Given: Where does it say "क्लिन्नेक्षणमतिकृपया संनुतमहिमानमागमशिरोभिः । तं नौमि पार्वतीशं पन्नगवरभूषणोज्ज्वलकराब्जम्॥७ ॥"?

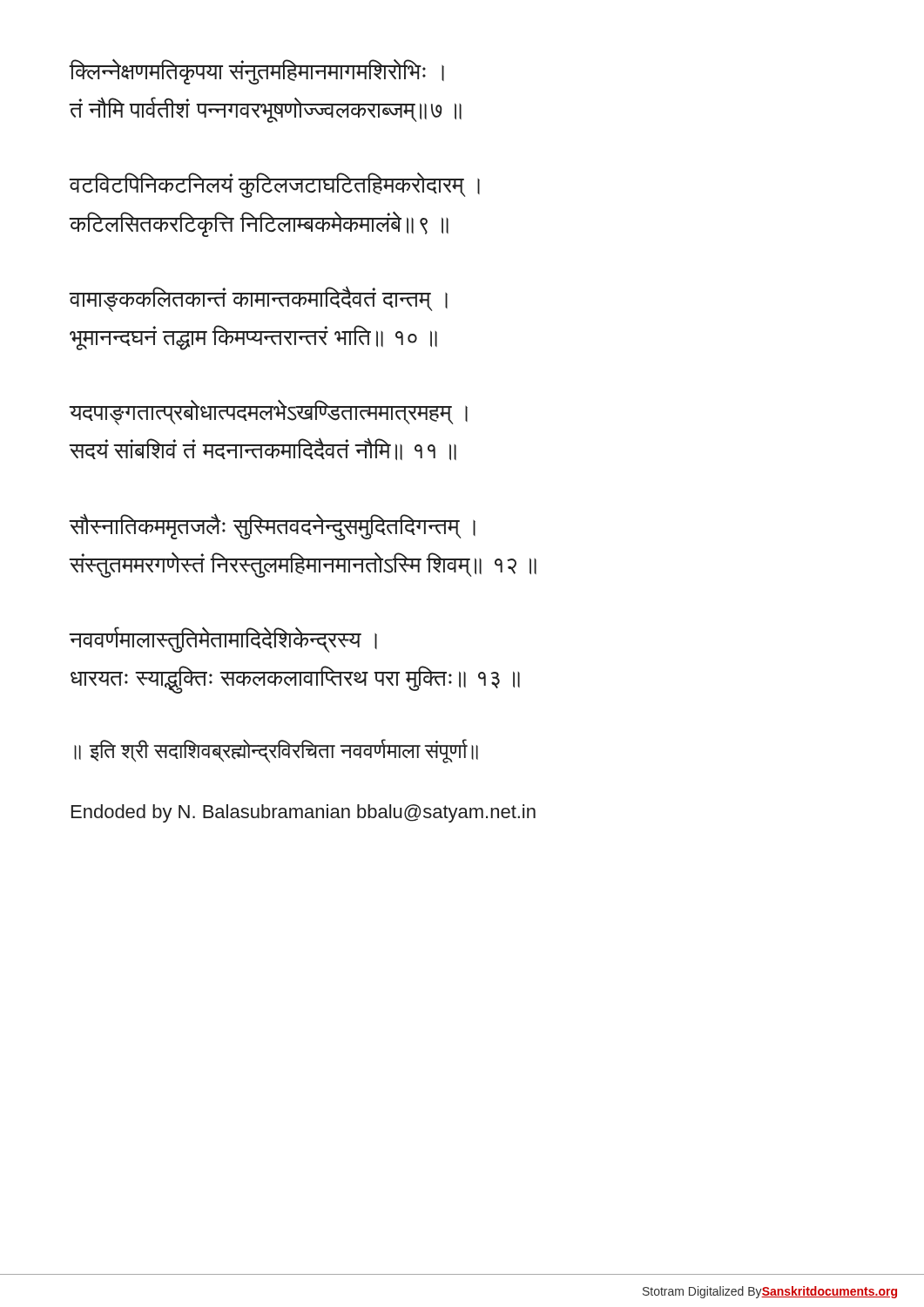Looking at the screenshot, I should click(x=267, y=91).
